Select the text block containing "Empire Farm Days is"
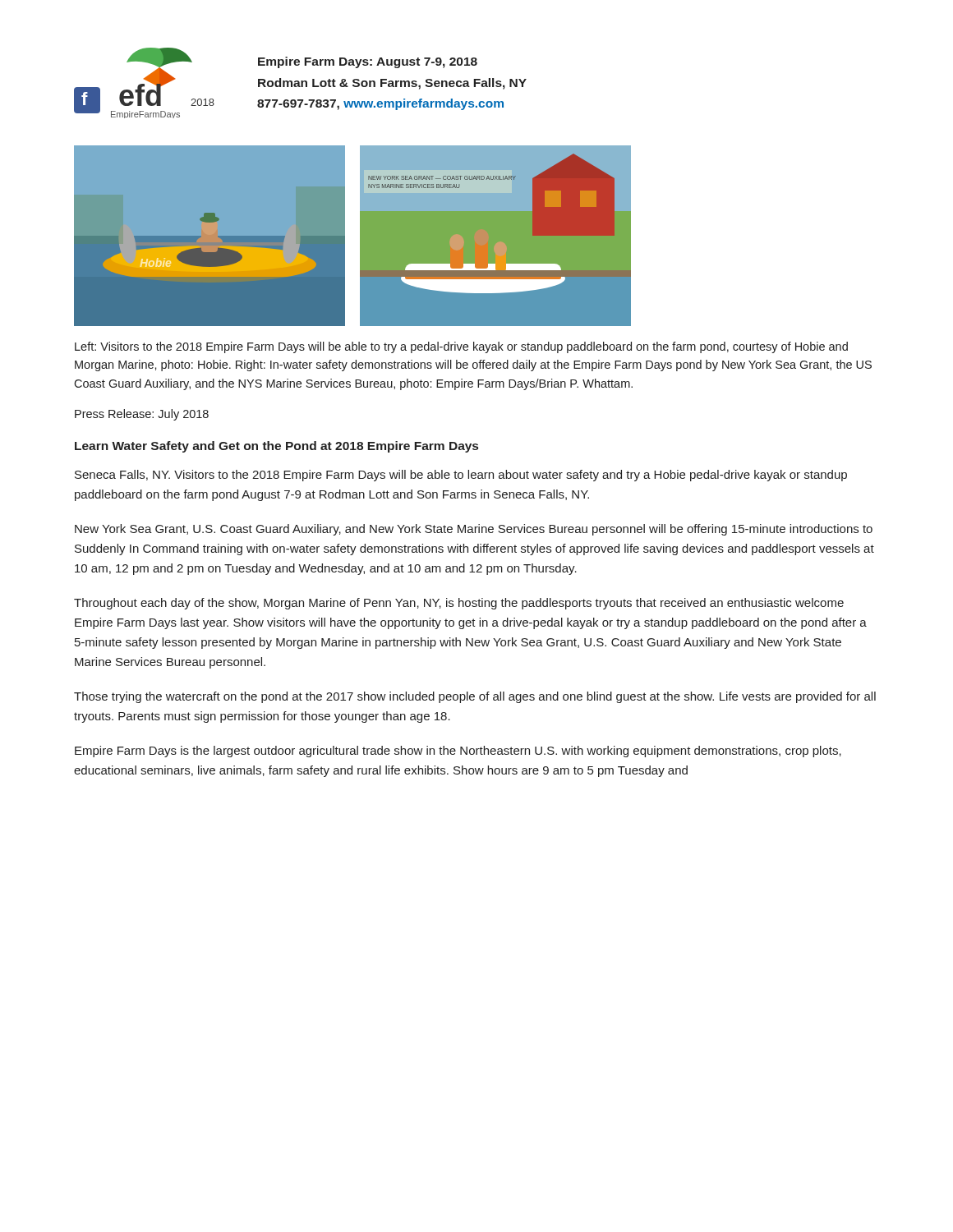Viewport: 953px width, 1232px height. pos(458,760)
